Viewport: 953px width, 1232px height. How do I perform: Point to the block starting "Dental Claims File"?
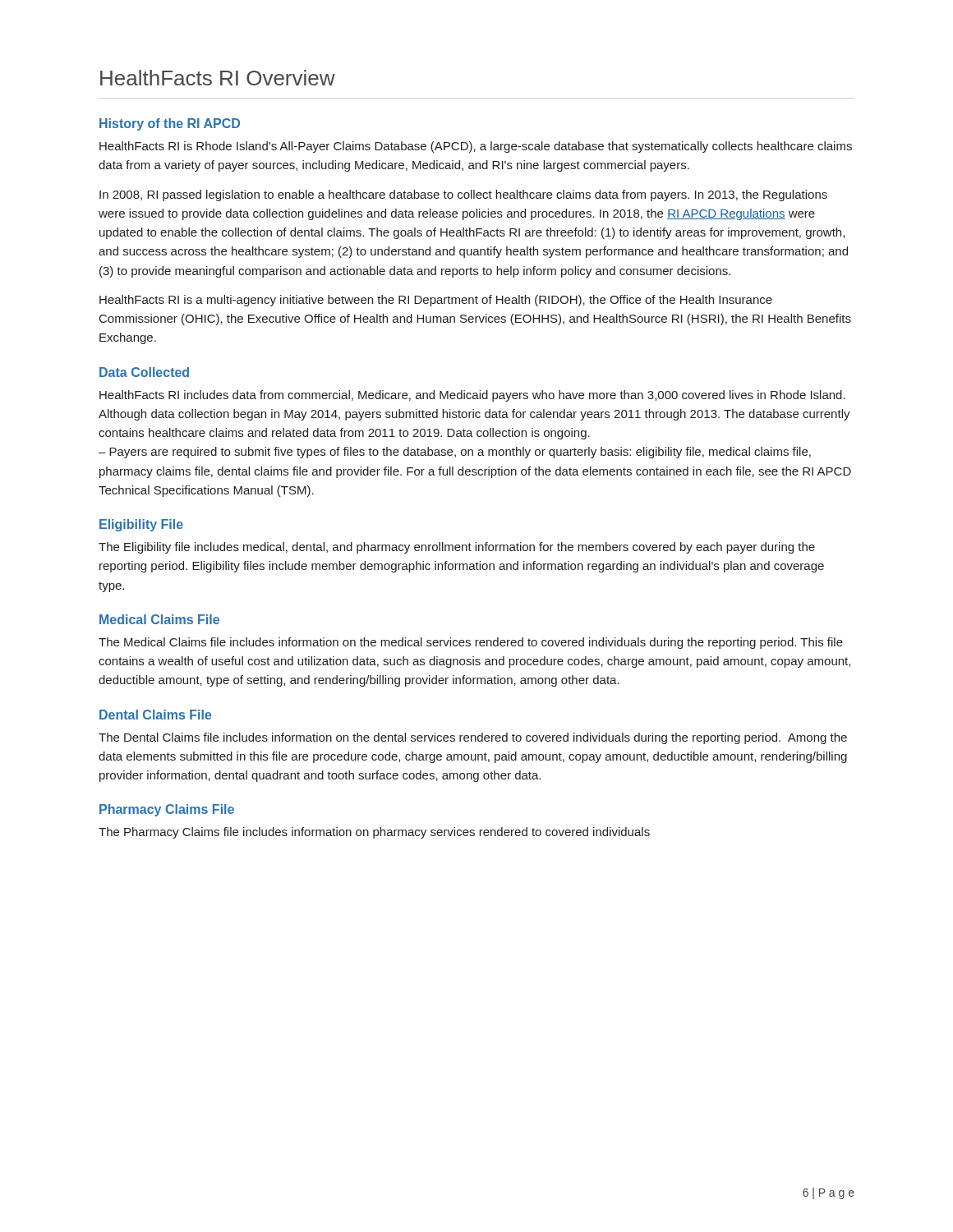point(156,715)
